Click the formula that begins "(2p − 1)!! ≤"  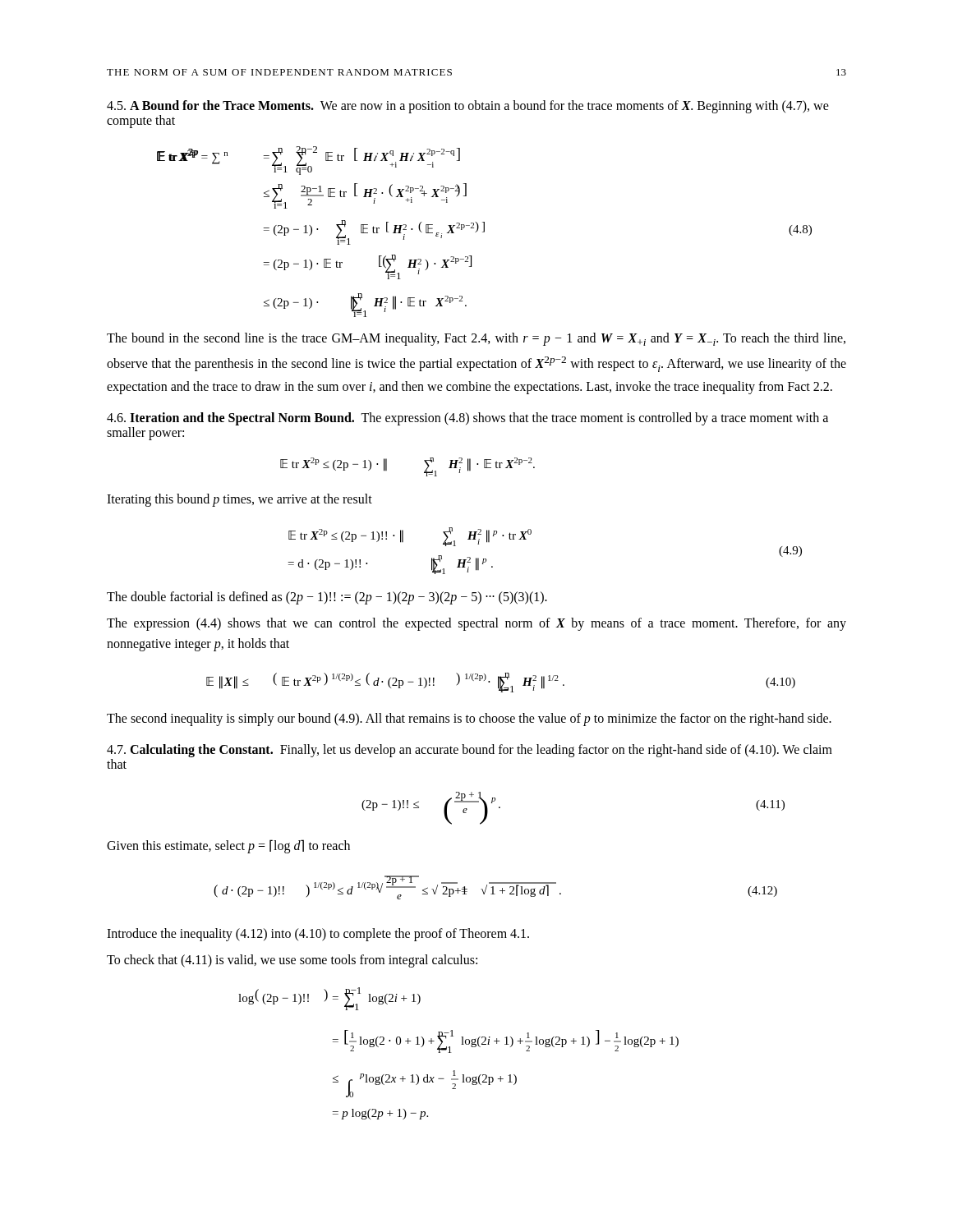coord(476,803)
